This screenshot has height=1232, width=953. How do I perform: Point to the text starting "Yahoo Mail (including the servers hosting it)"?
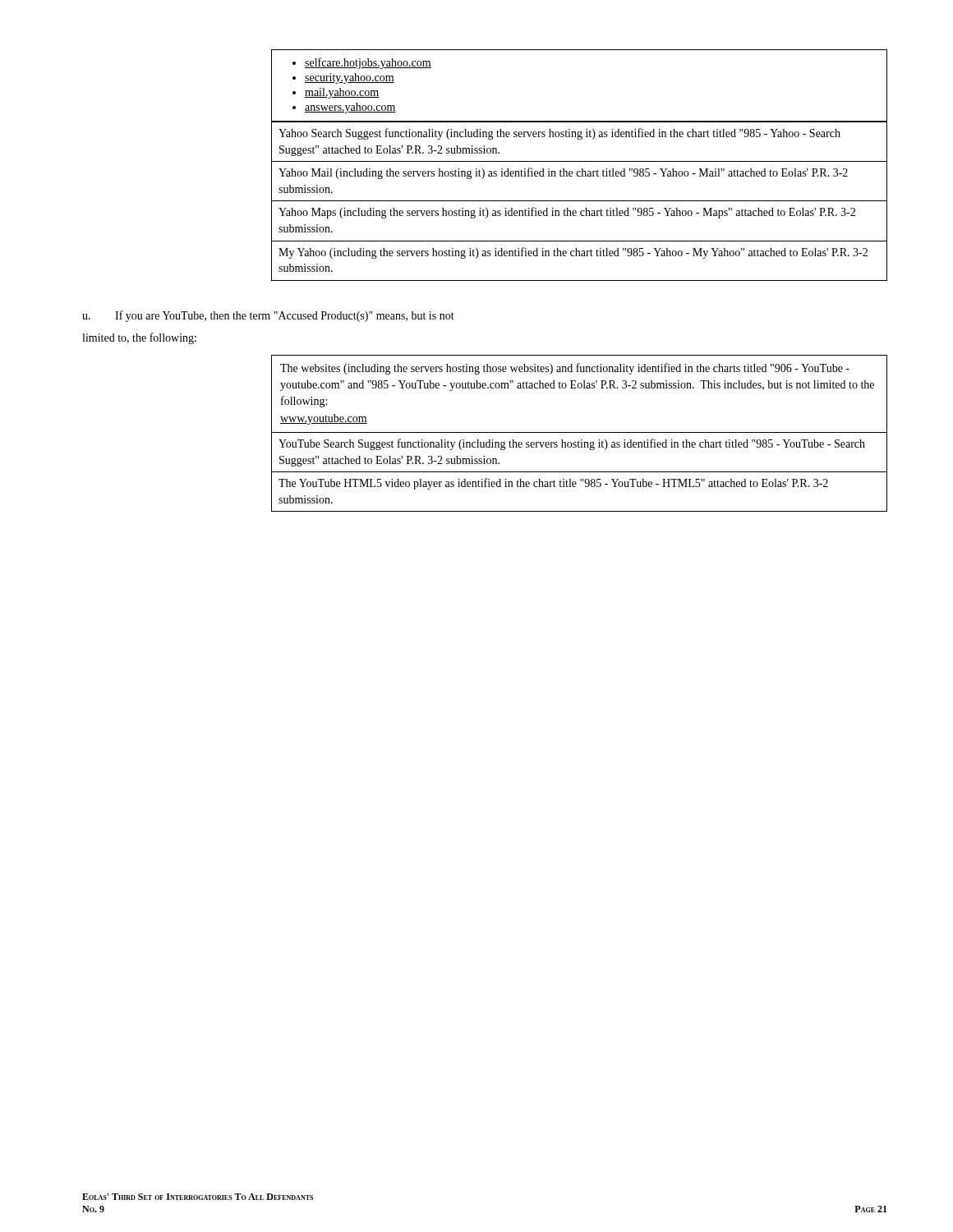(563, 181)
